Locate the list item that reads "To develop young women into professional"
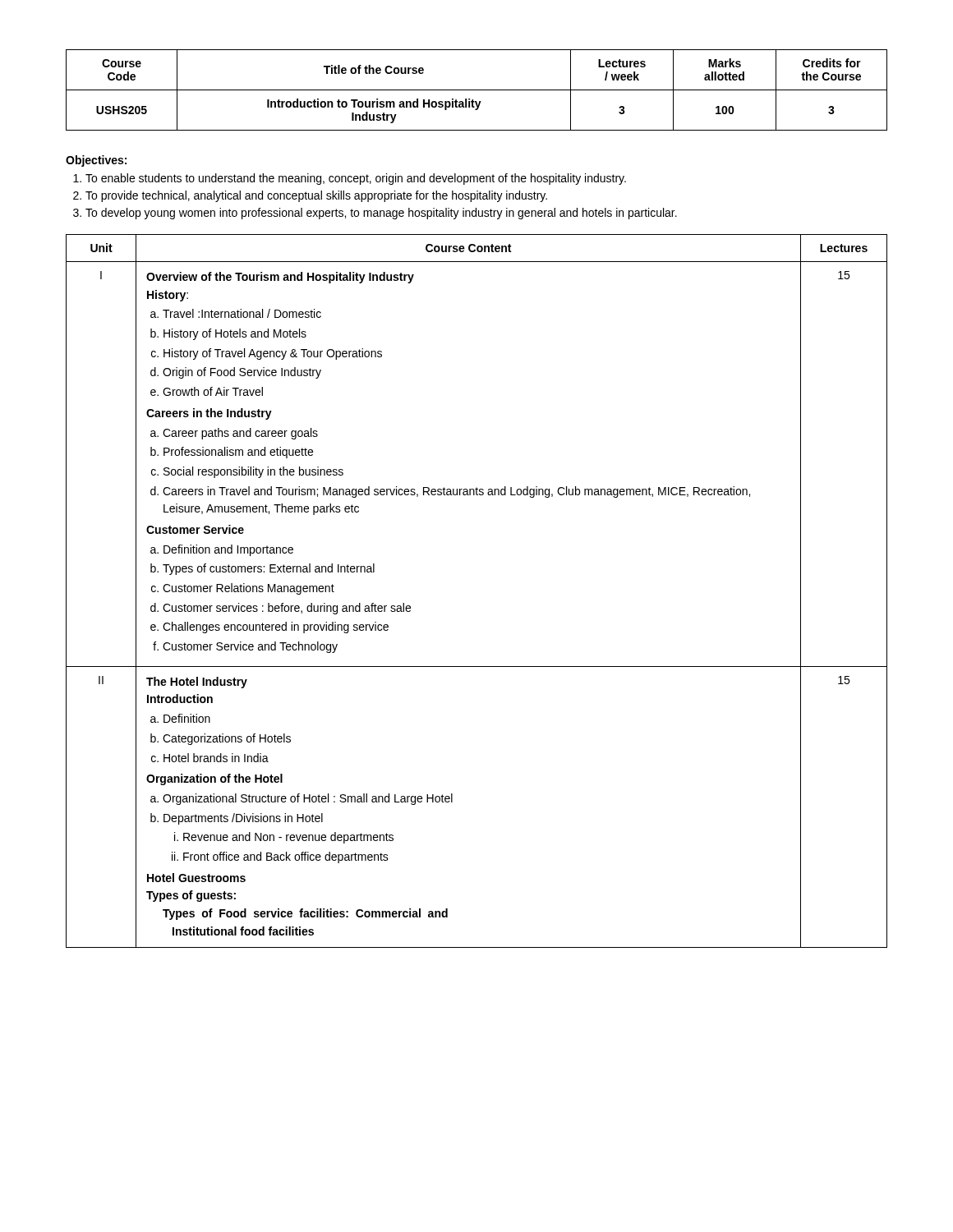 click(381, 213)
